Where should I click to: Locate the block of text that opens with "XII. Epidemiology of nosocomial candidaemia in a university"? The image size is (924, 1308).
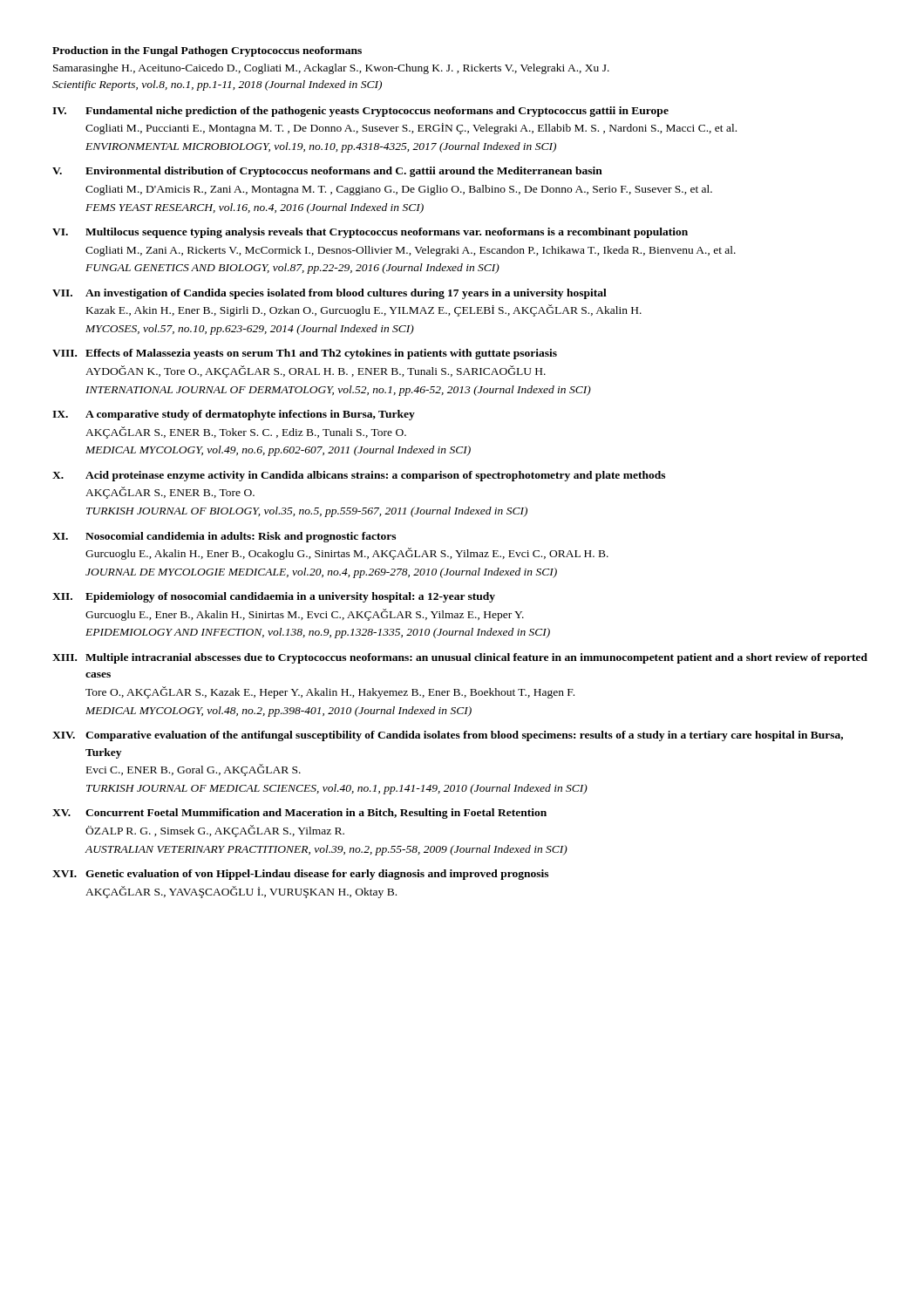coord(462,614)
